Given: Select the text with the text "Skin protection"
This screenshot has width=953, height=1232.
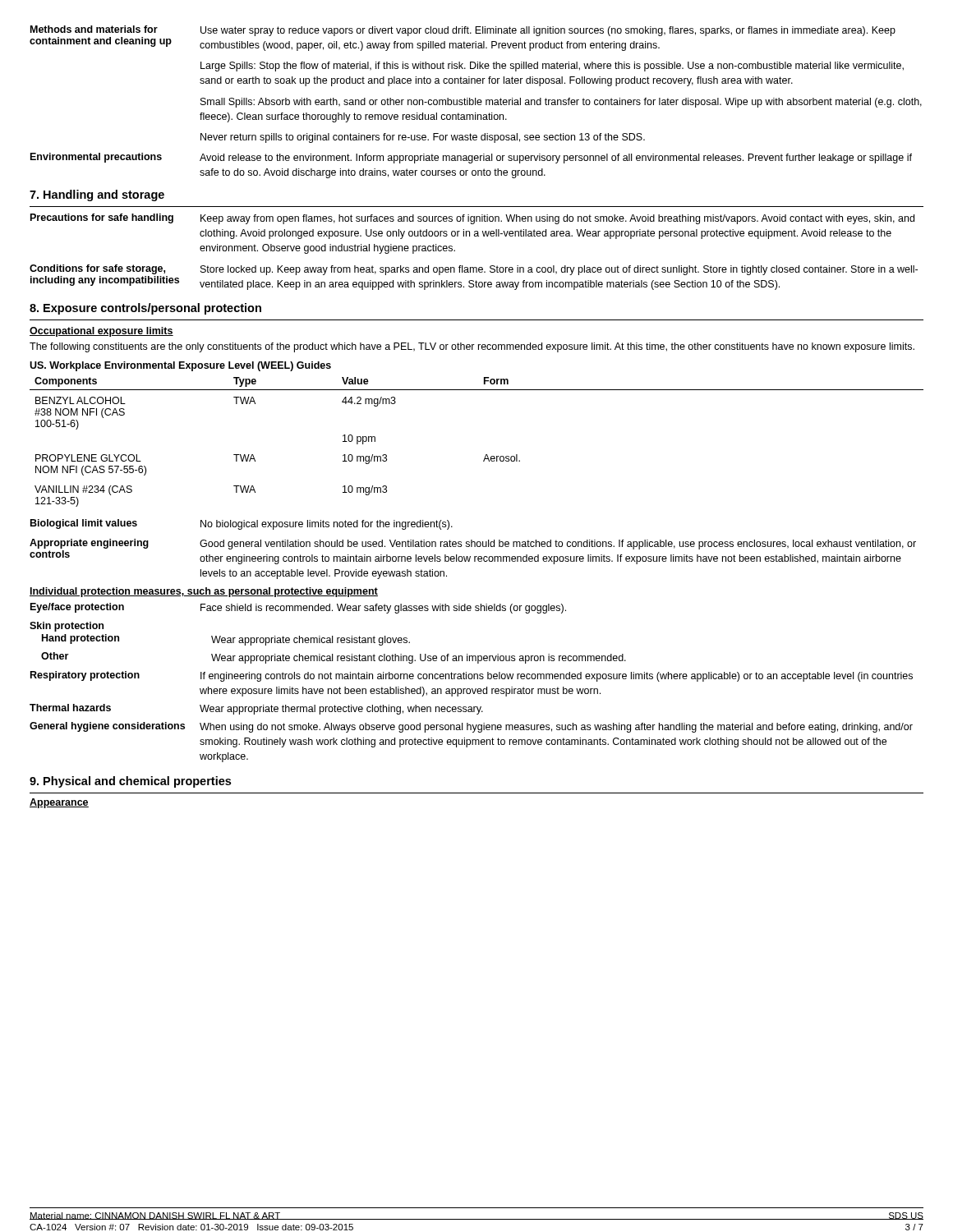Looking at the screenshot, I should click(x=67, y=627).
